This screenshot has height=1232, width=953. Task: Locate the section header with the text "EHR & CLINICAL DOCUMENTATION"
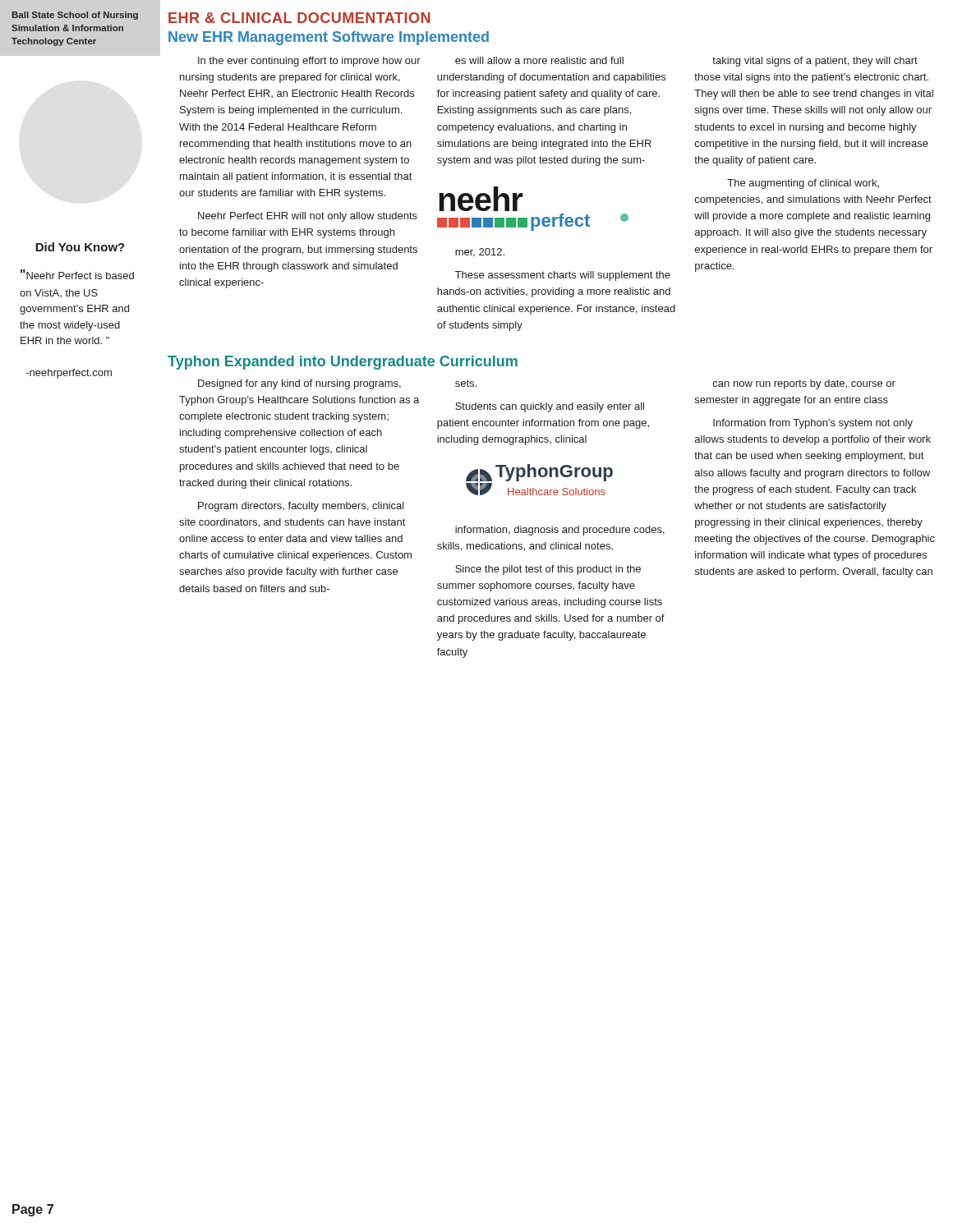pyautogui.click(x=299, y=18)
